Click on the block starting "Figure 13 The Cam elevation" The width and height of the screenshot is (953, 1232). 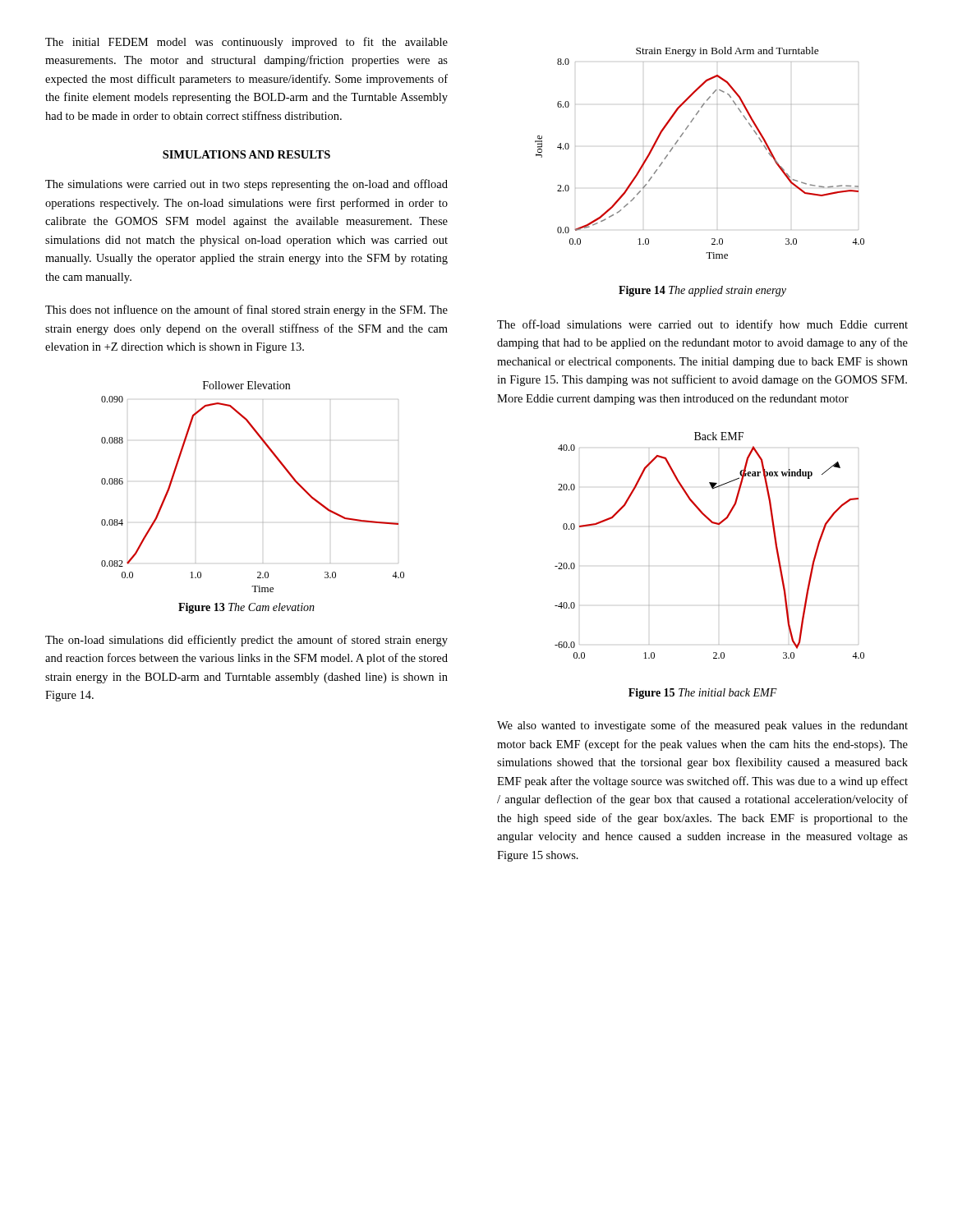pyautogui.click(x=246, y=607)
